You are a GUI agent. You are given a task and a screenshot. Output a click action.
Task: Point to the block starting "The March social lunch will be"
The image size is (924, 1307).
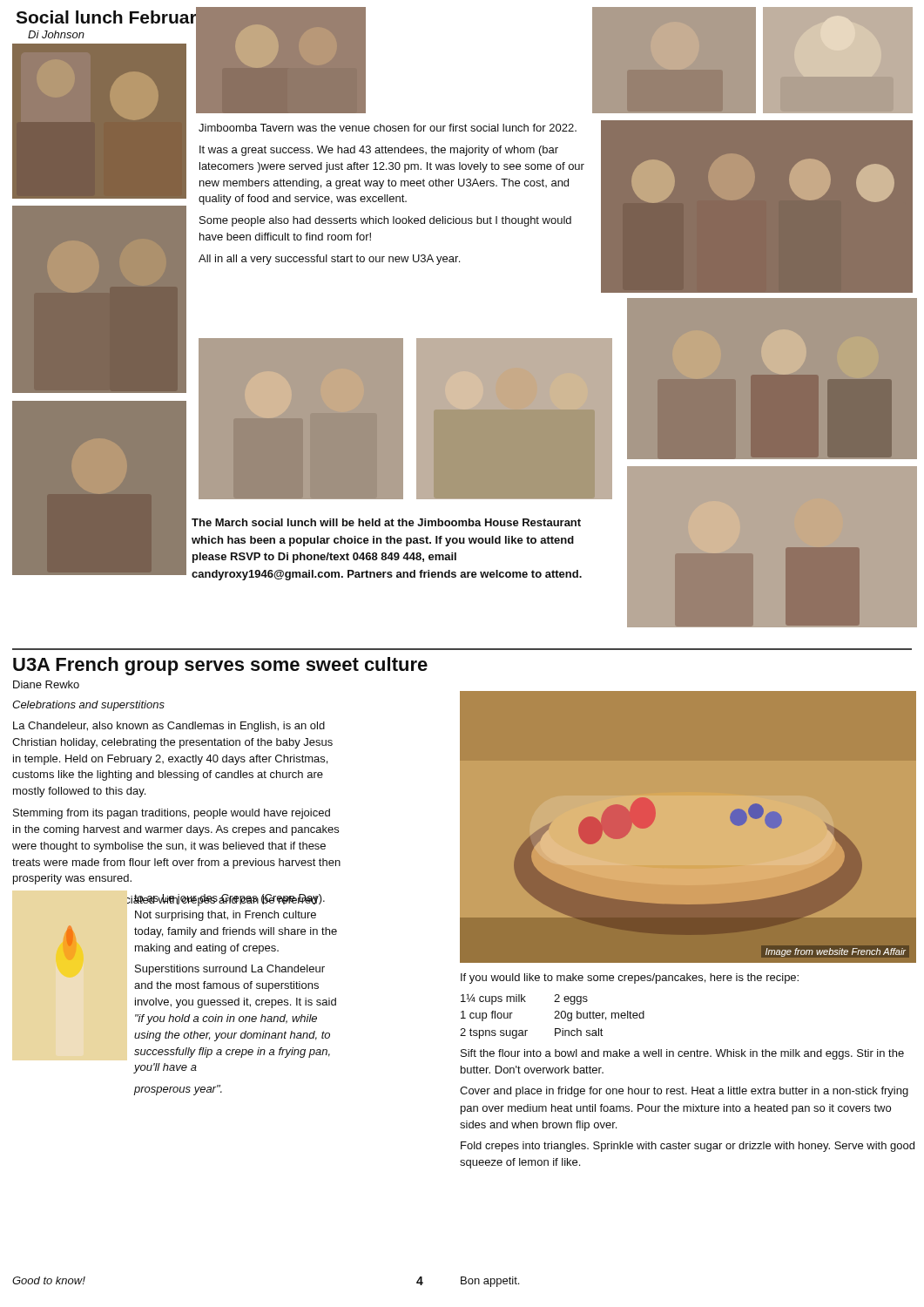coord(401,548)
